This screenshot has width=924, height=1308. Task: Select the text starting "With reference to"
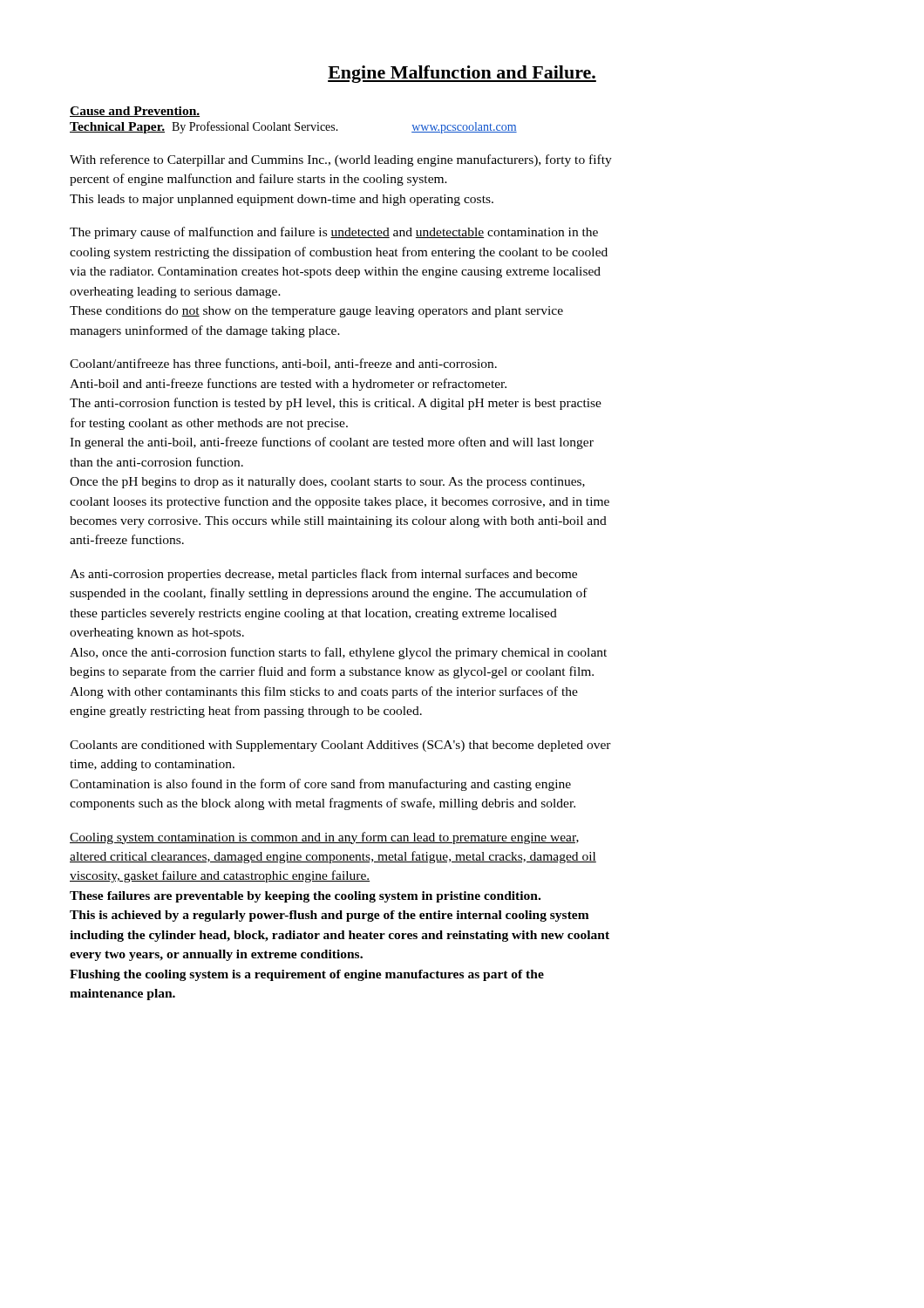341,160
